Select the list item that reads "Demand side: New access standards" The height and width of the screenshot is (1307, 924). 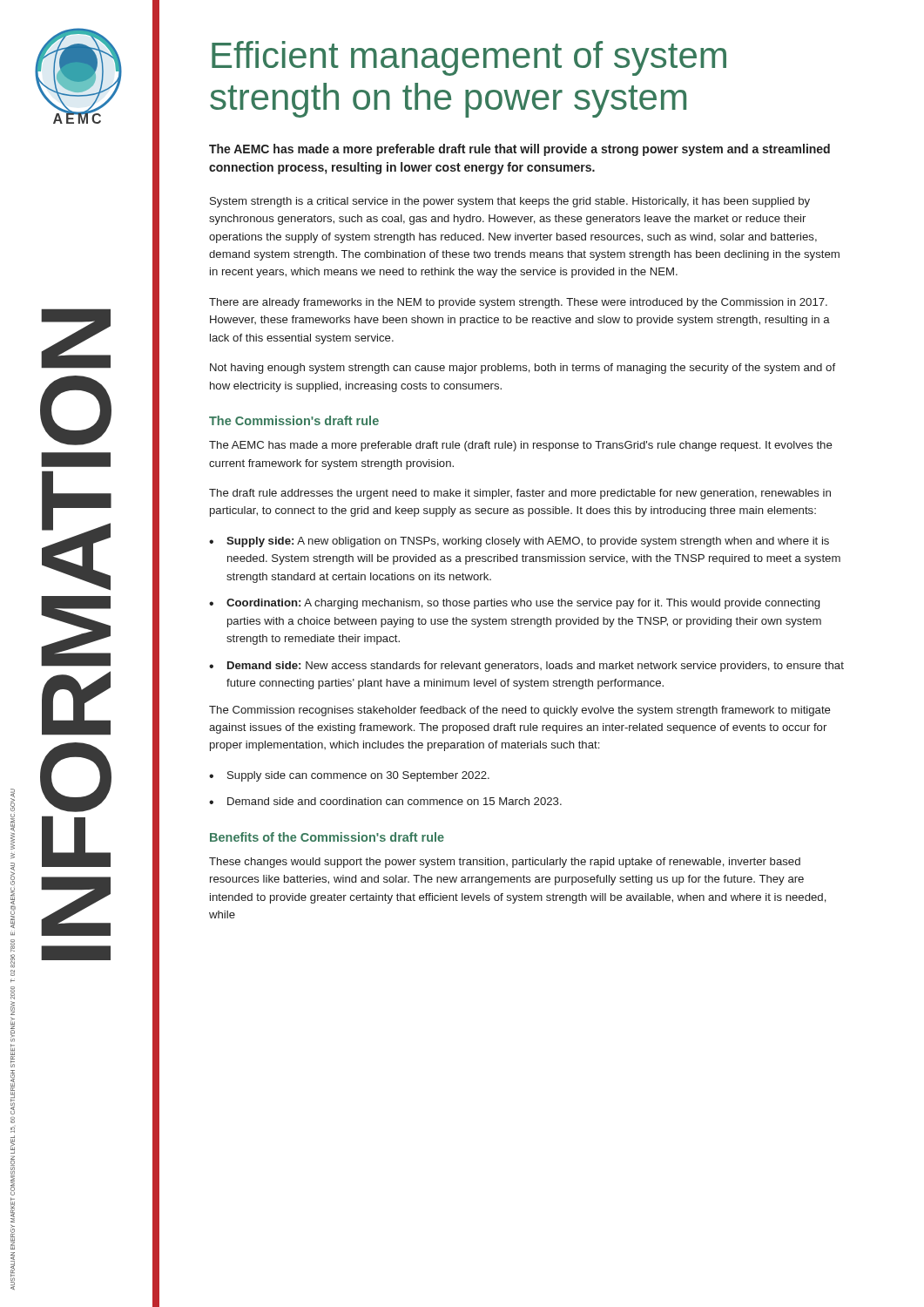(x=529, y=674)
